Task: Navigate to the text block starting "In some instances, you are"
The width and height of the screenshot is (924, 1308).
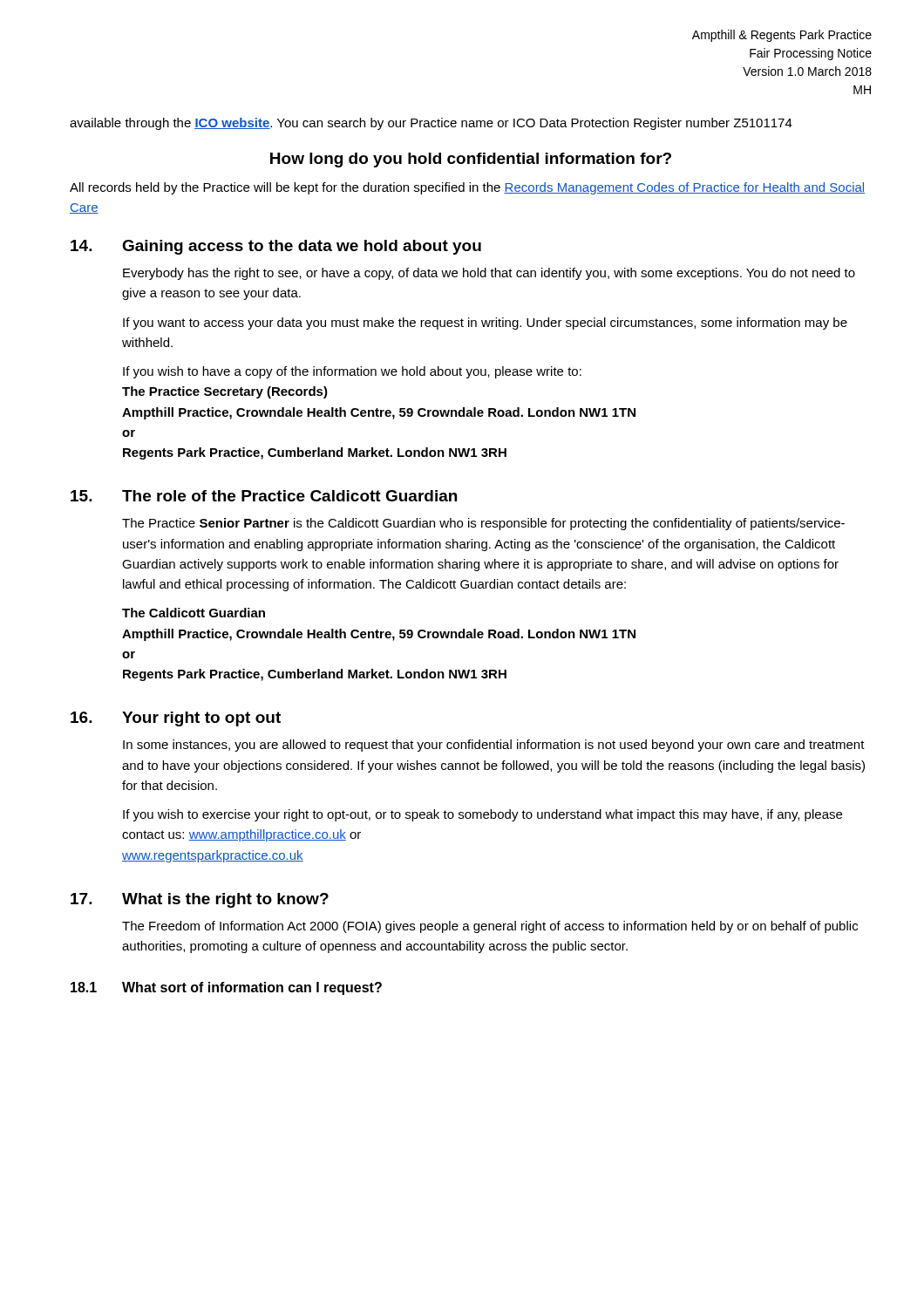Action: pos(497,800)
